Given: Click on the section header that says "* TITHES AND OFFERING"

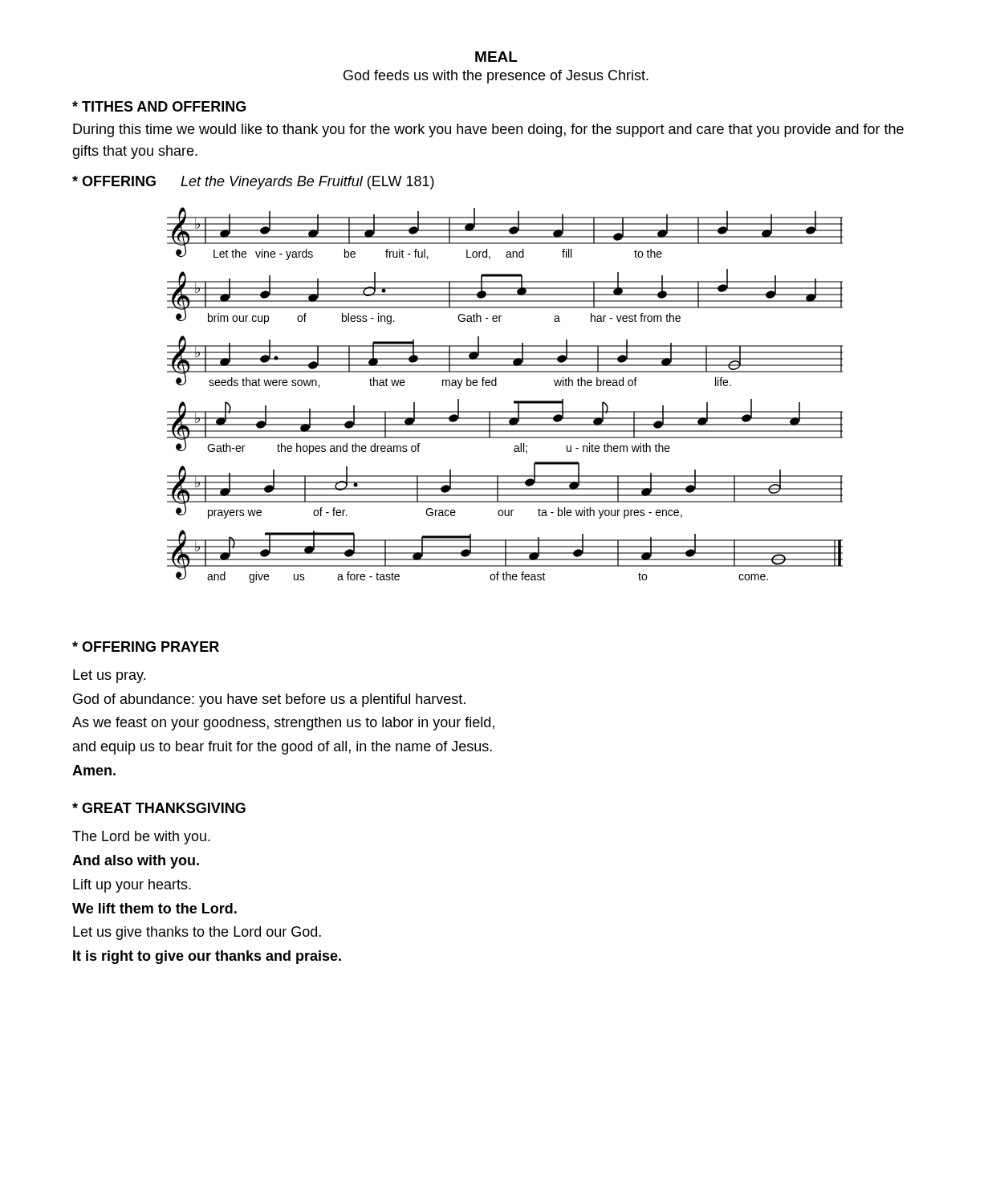Looking at the screenshot, I should pyautogui.click(x=159, y=107).
